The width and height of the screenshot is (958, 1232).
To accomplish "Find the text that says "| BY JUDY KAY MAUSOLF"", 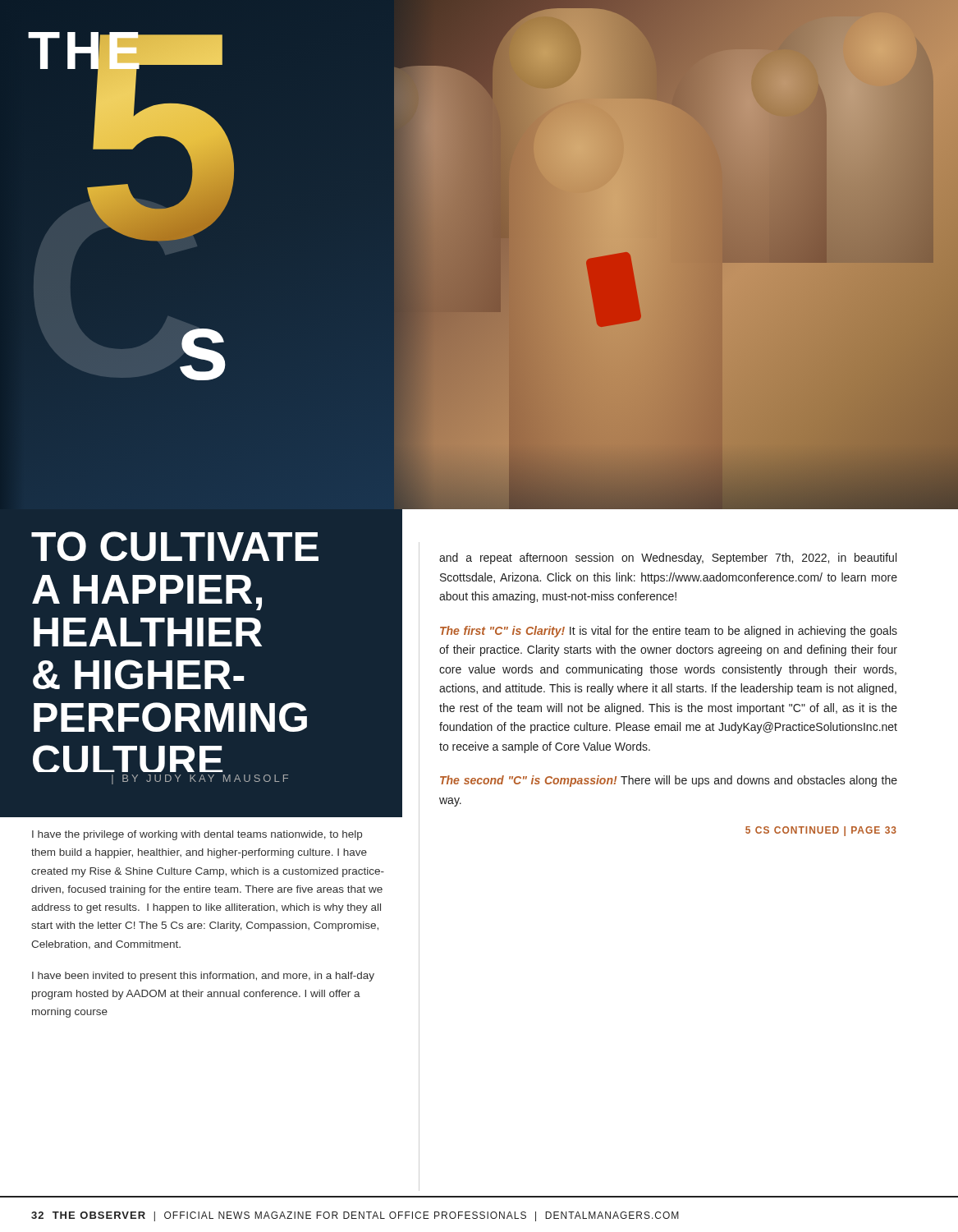I will [201, 778].
